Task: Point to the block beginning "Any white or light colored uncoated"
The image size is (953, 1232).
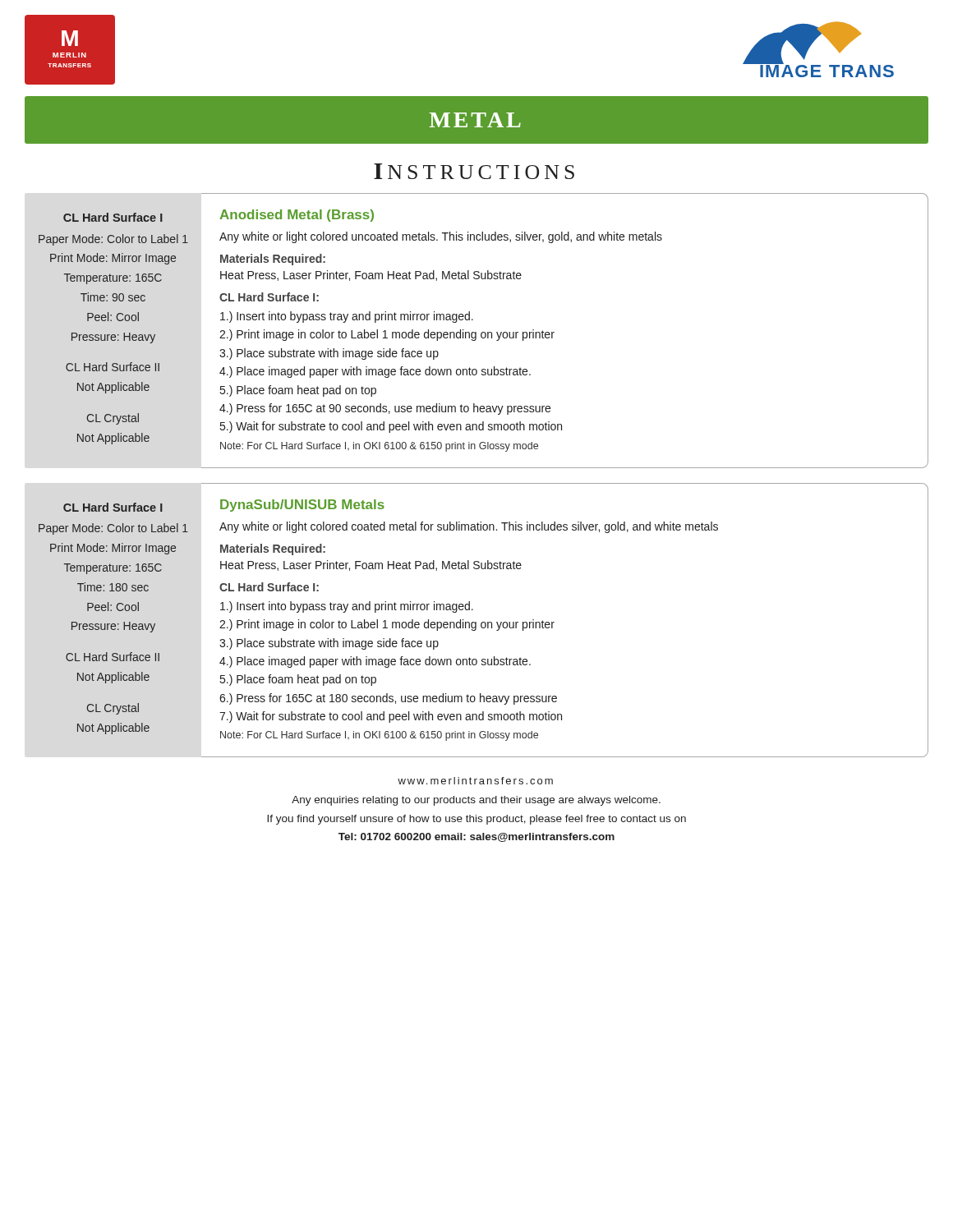Action: click(441, 237)
